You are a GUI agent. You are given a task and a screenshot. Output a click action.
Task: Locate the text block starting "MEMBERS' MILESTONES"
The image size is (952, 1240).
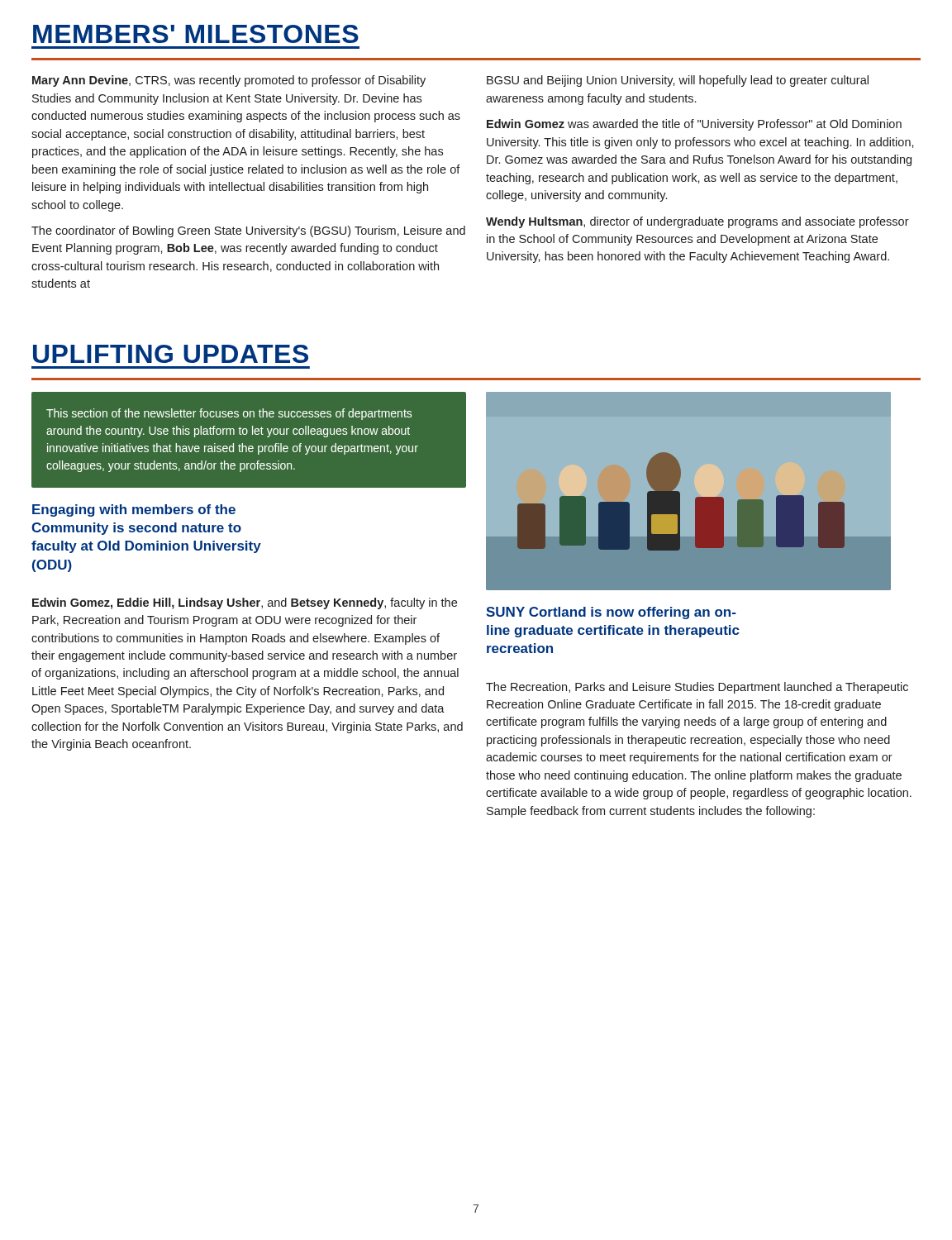pyautogui.click(x=195, y=34)
